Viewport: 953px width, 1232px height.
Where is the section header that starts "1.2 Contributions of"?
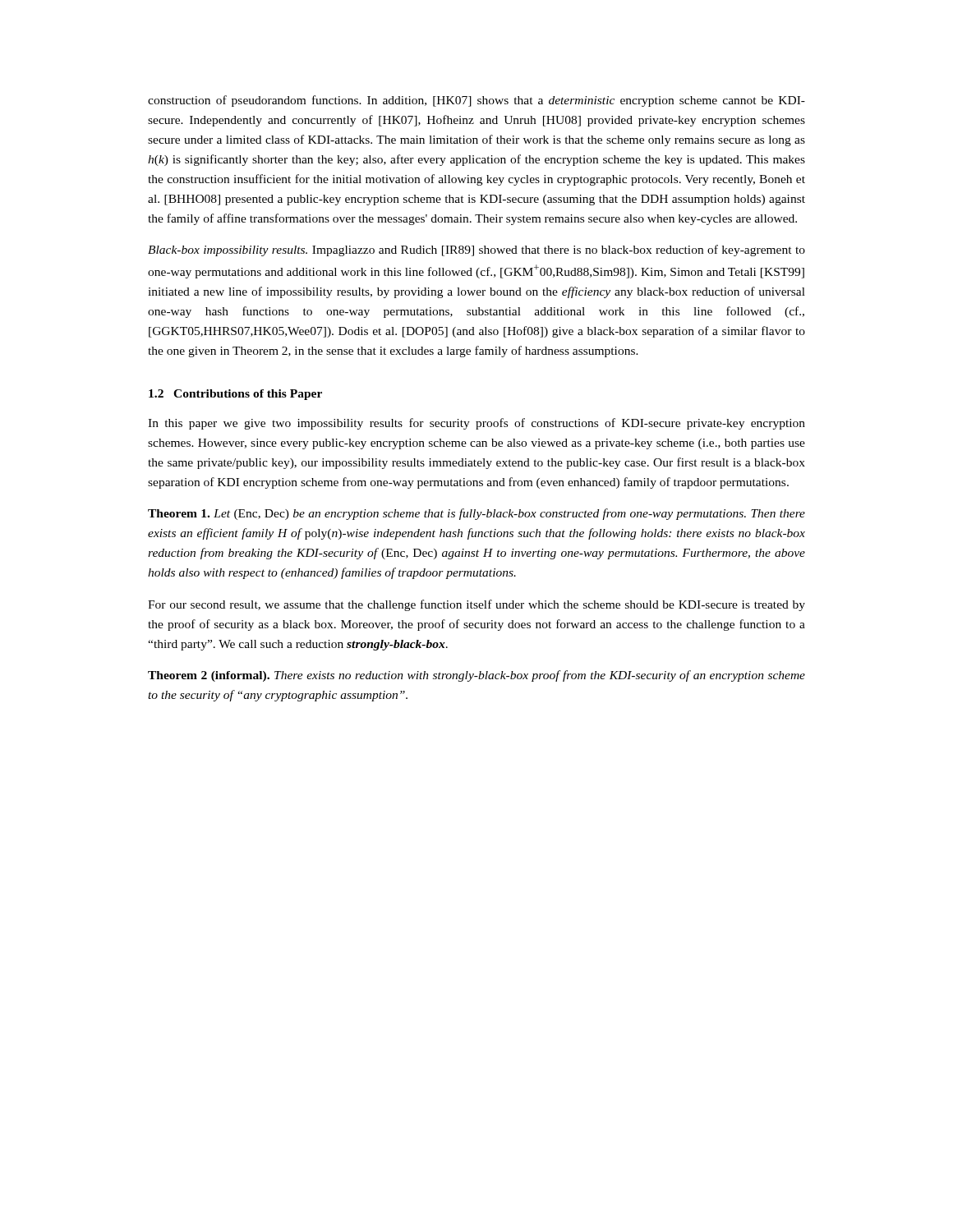click(235, 395)
